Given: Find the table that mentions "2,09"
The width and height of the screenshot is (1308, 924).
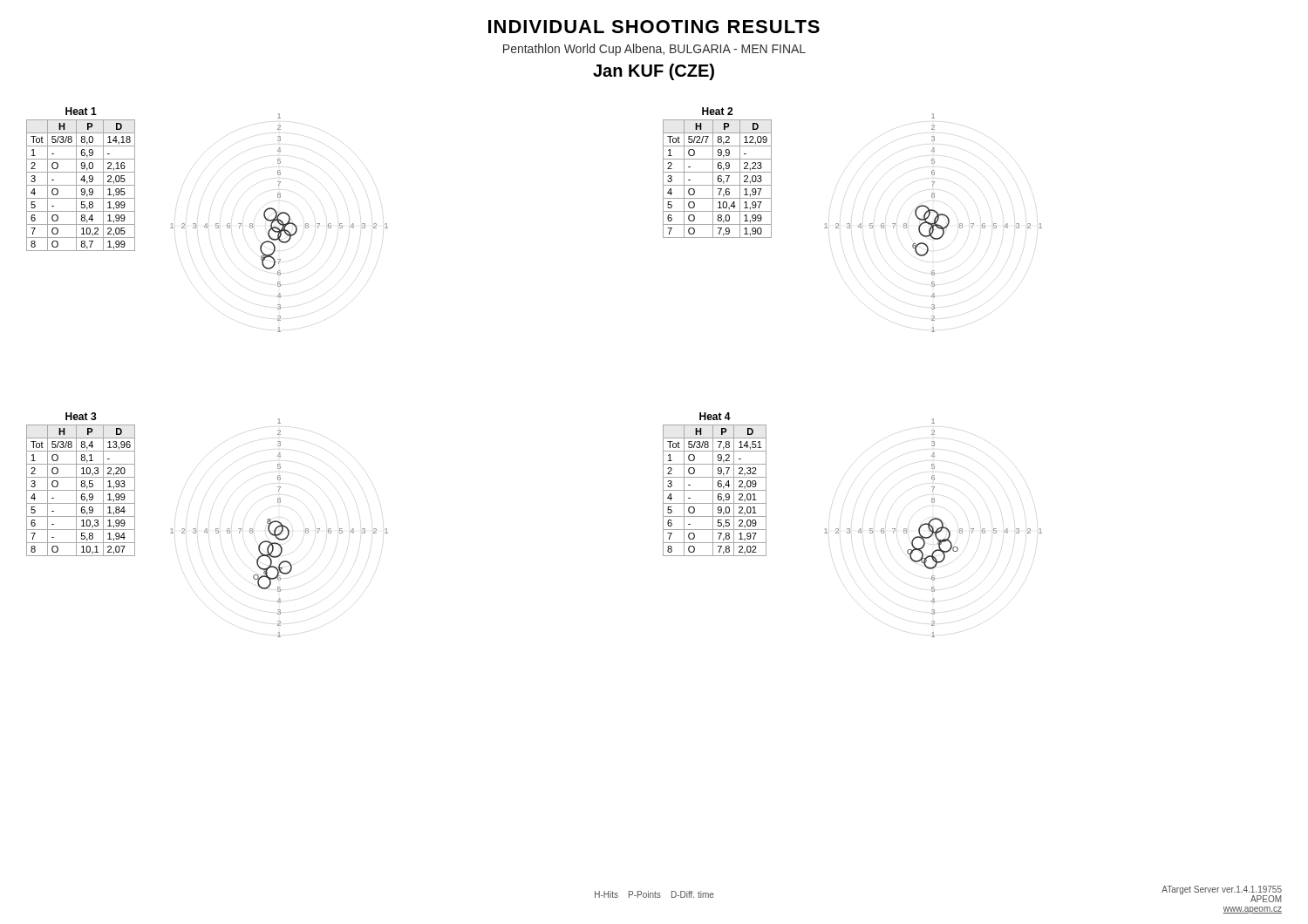Looking at the screenshot, I should (715, 483).
